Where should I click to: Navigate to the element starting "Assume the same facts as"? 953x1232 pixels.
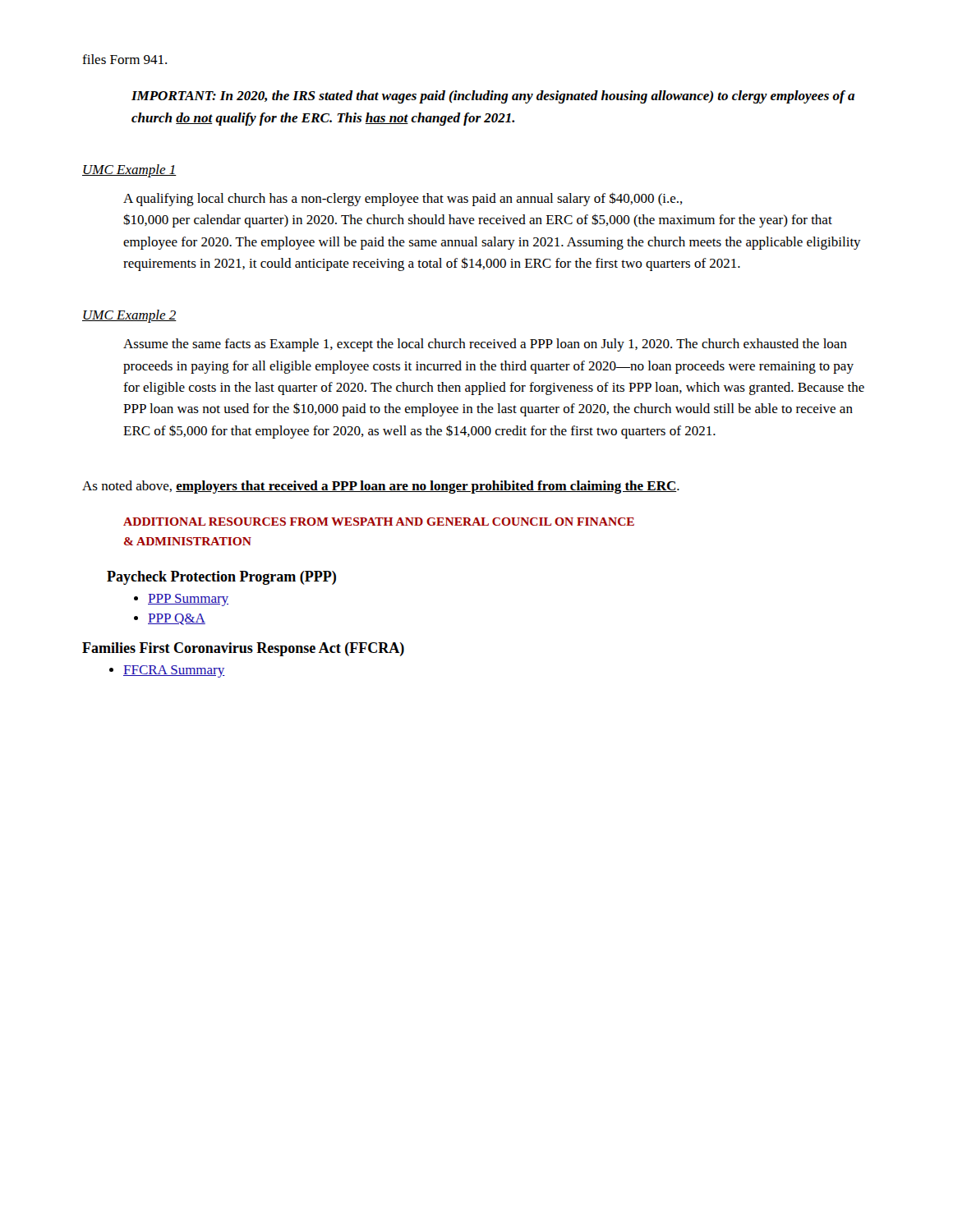[x=494, y=387]
